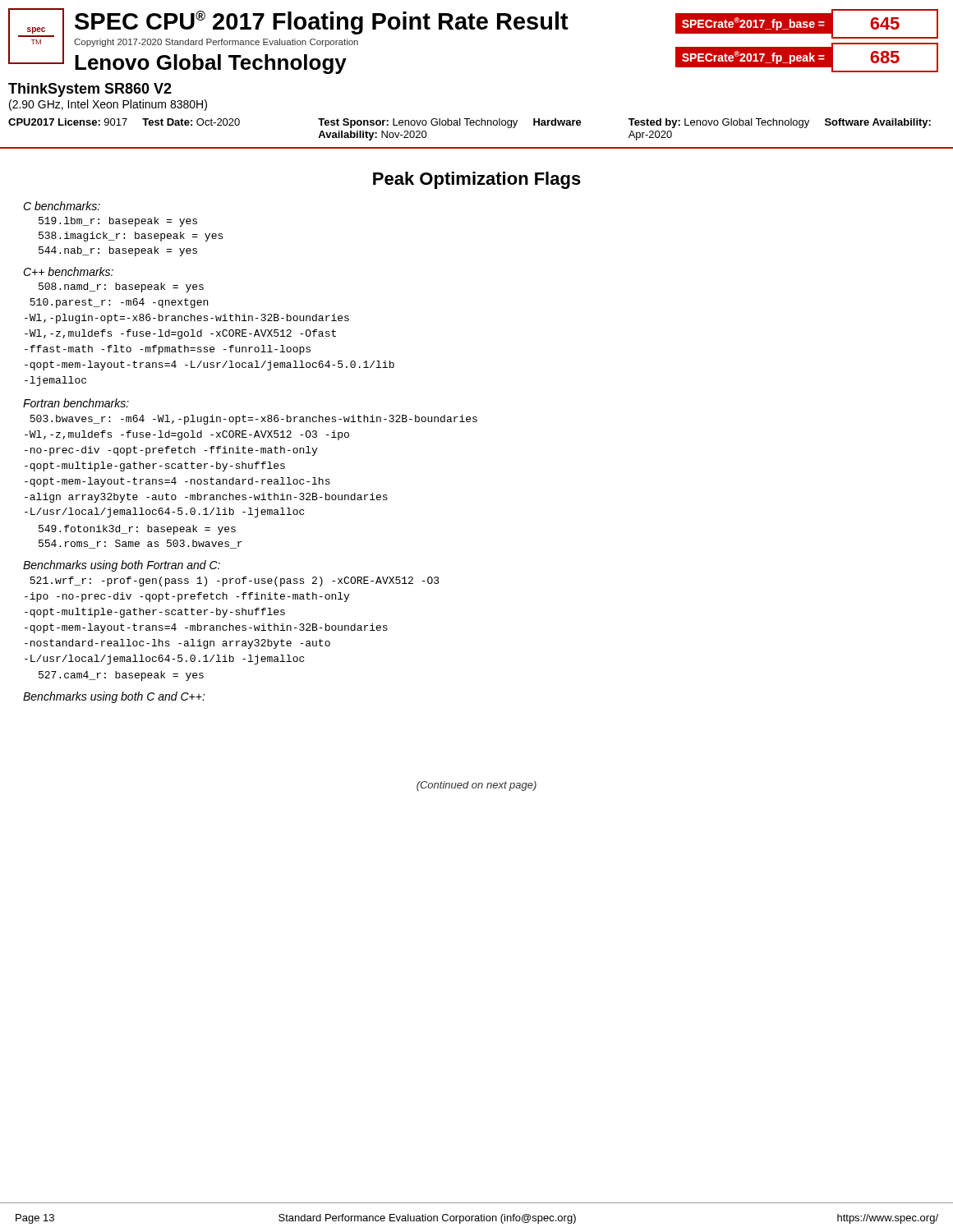Locate the list item that says "503.bwaves_r: -m64 -Wl,-plugin-opt=-x86-branches-within-32B-boundaries"
Screen dimensions: 1232x953
coord(250,466)
